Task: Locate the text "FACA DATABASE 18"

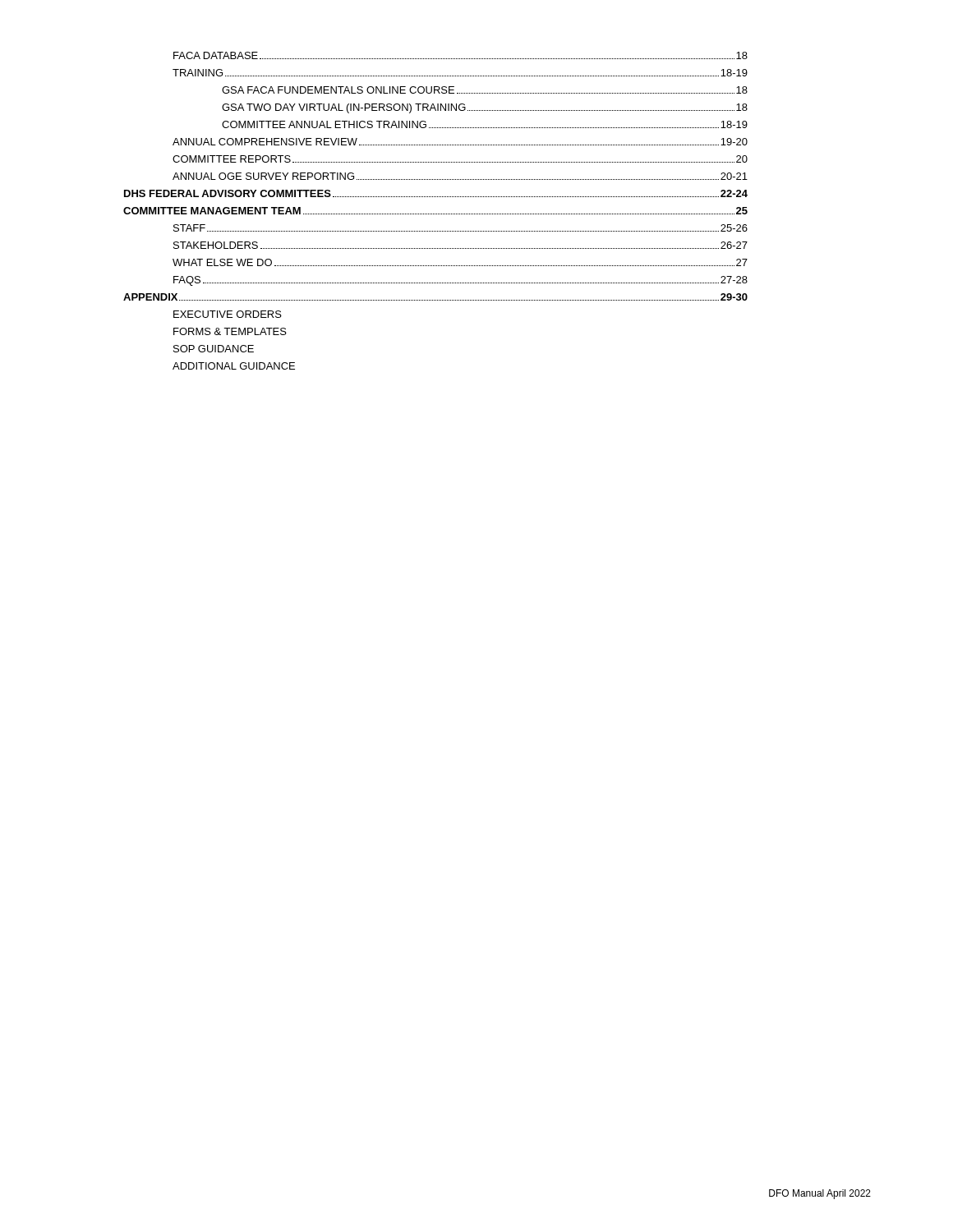Action: (460, 55)
